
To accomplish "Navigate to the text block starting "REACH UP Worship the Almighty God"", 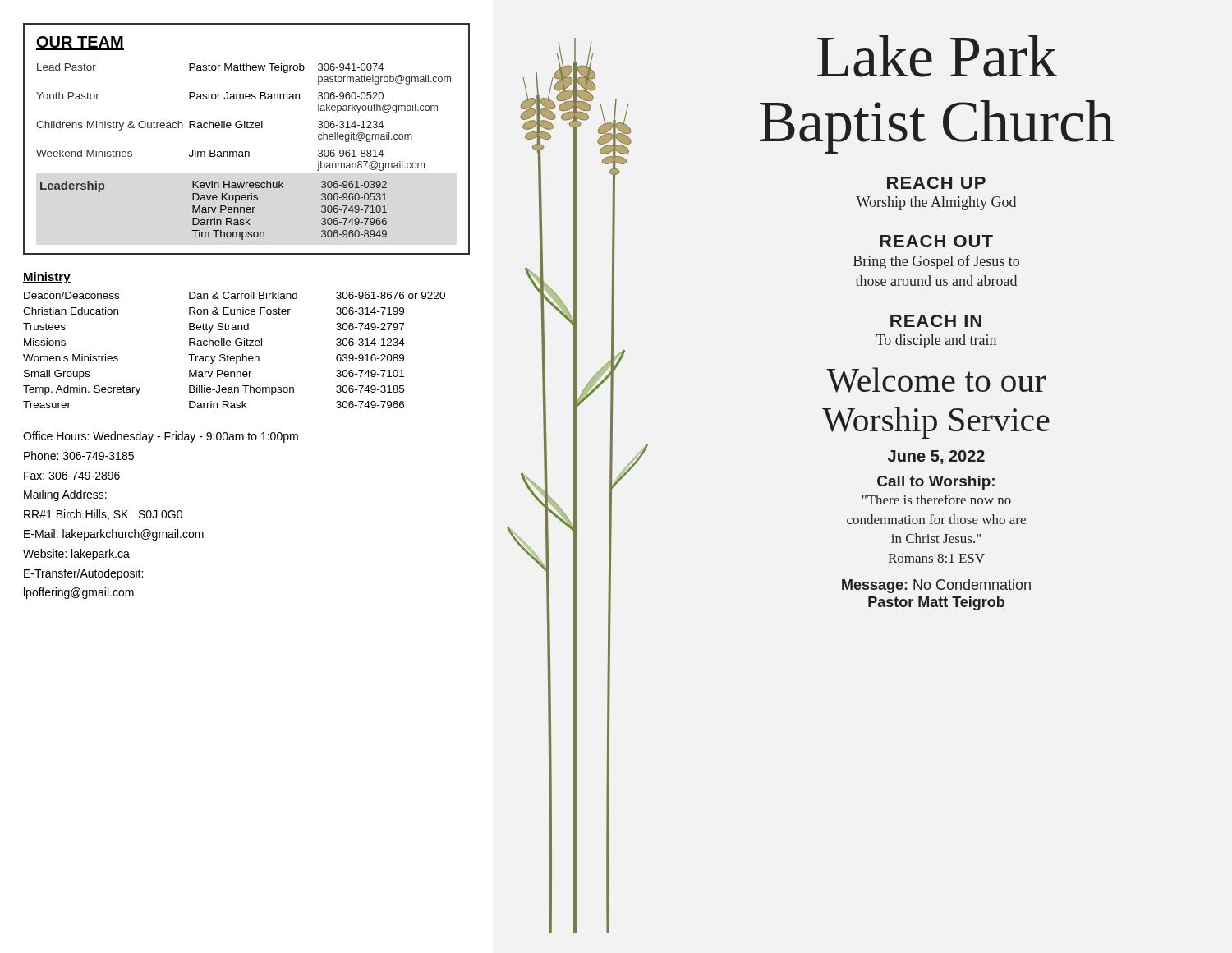I will [936, 192].
